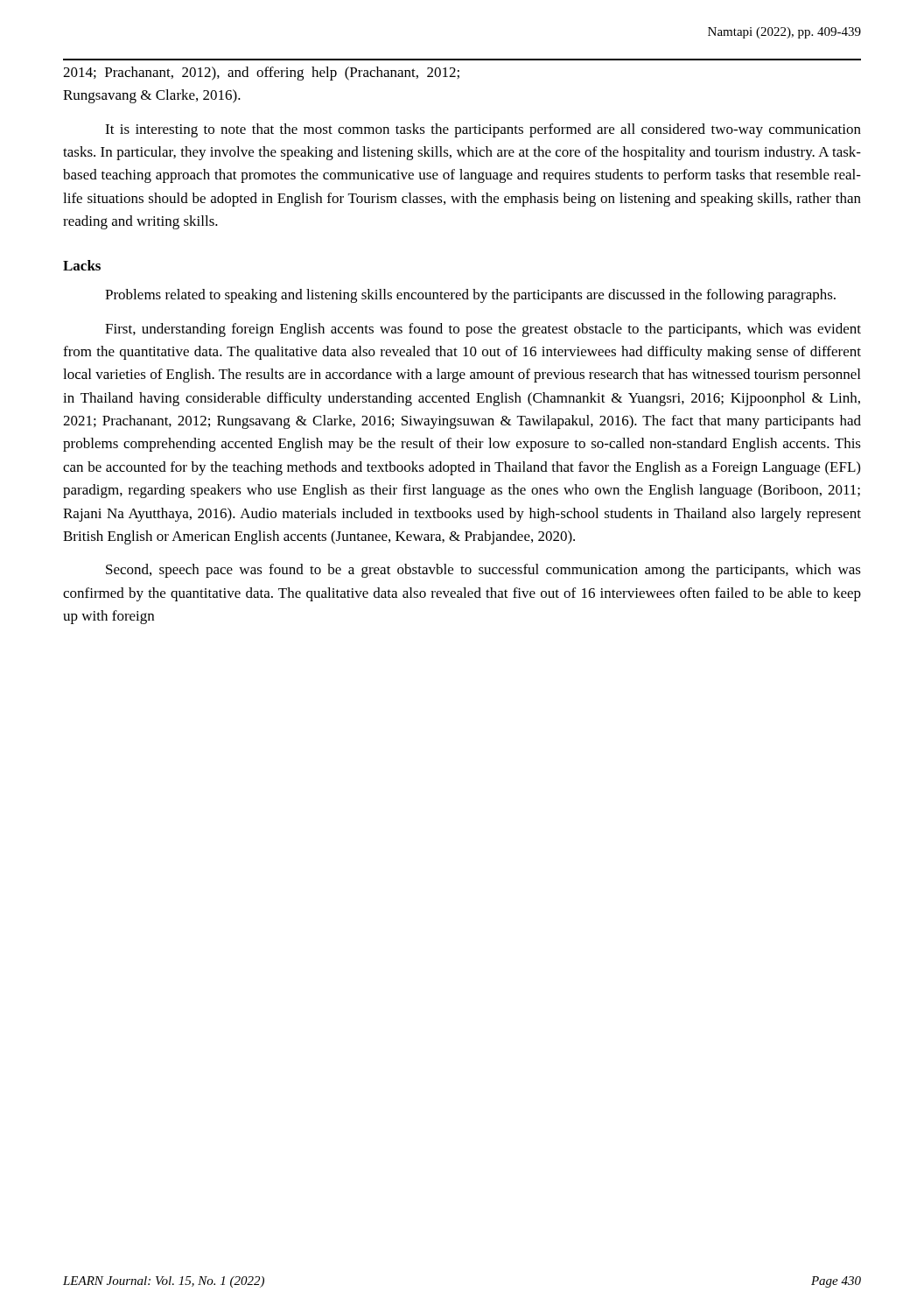This screenshot has height=1313, width=924.
Task: Navigate to the element starting "Problems related to speaking and listening skills encountered"
Action: coord(471,295)
